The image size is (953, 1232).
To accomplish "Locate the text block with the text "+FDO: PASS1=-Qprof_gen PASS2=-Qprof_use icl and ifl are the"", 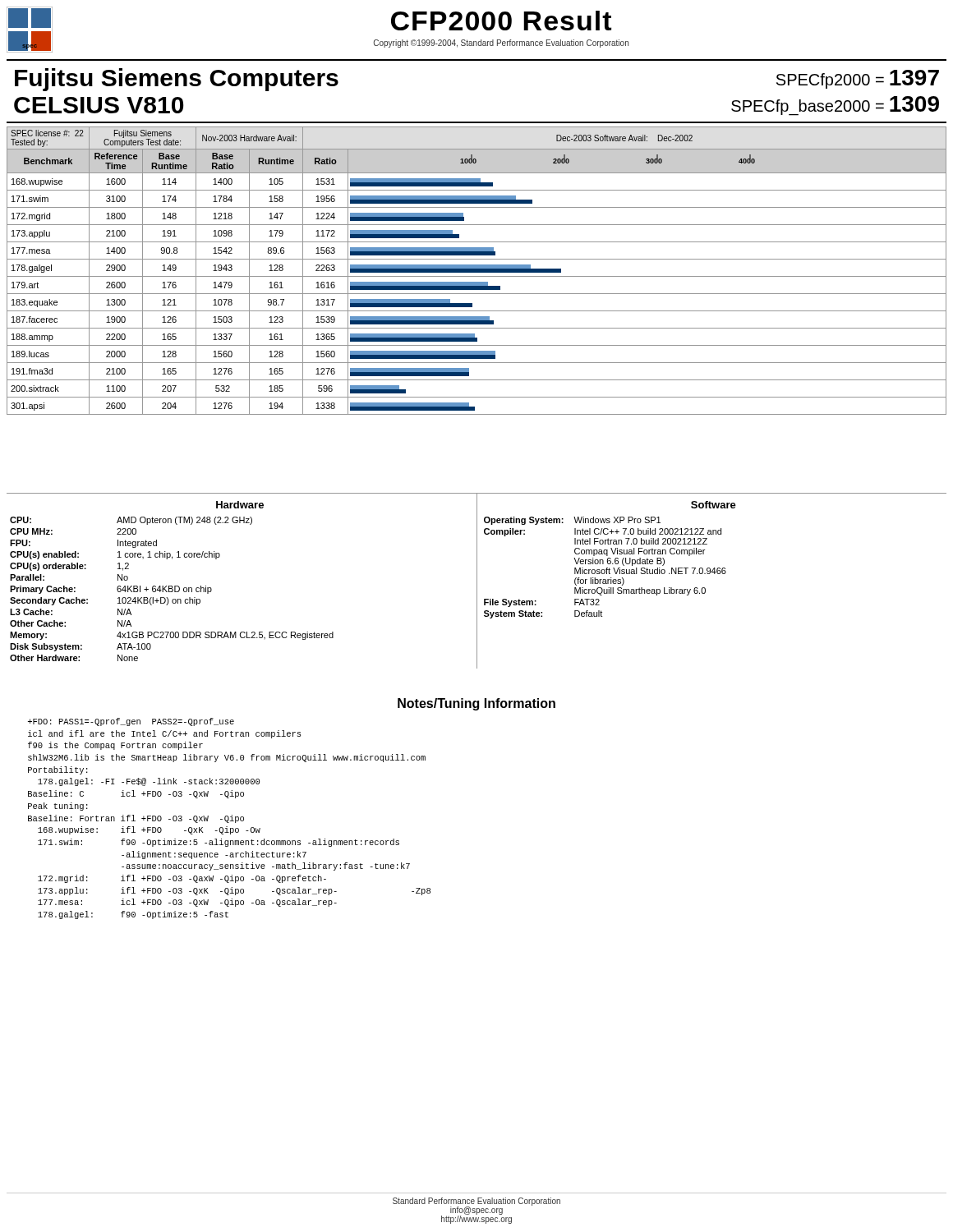I will click(131, 722).
